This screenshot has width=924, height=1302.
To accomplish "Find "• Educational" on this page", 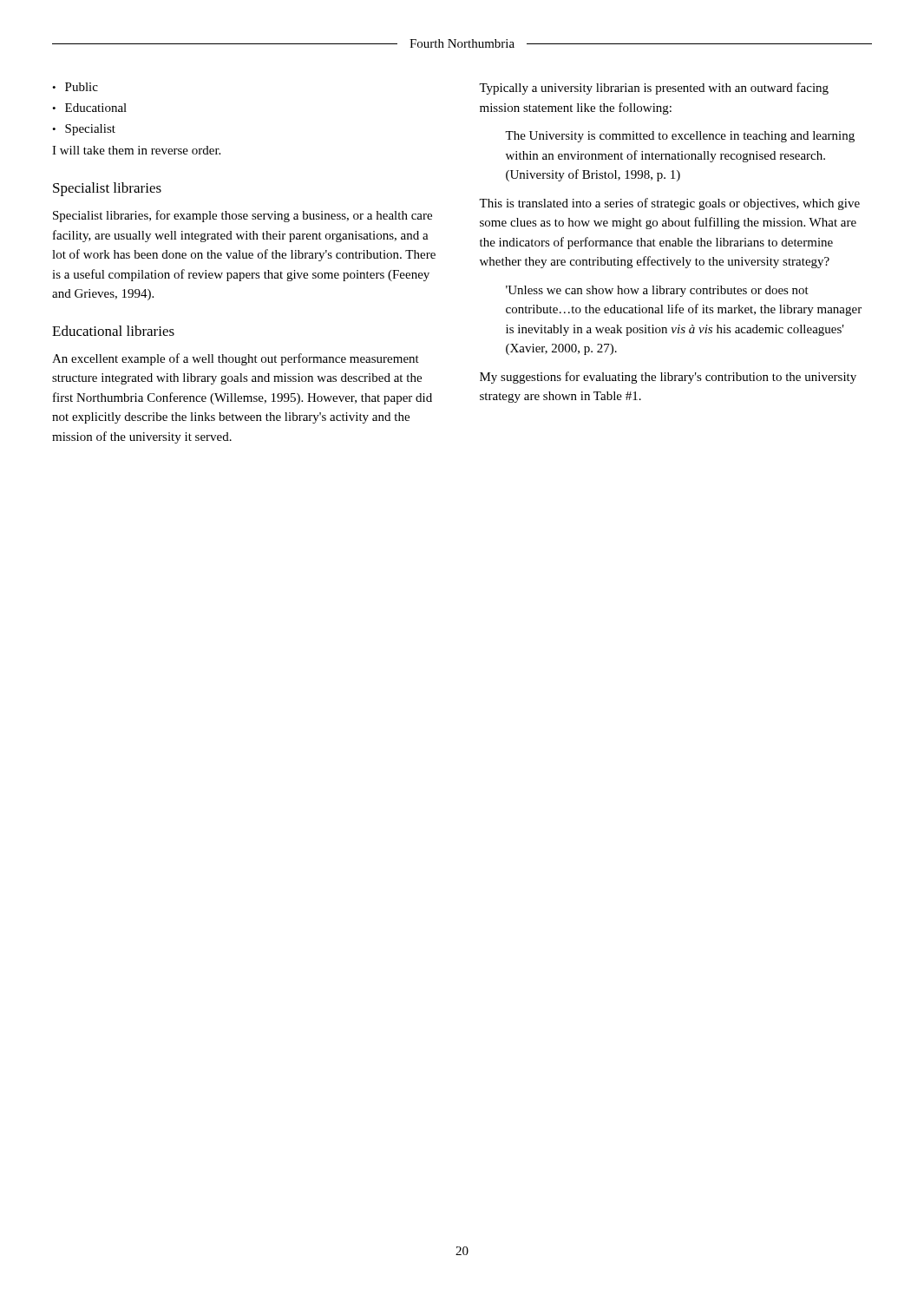I will pyautogui.click(x=89, y=108).
